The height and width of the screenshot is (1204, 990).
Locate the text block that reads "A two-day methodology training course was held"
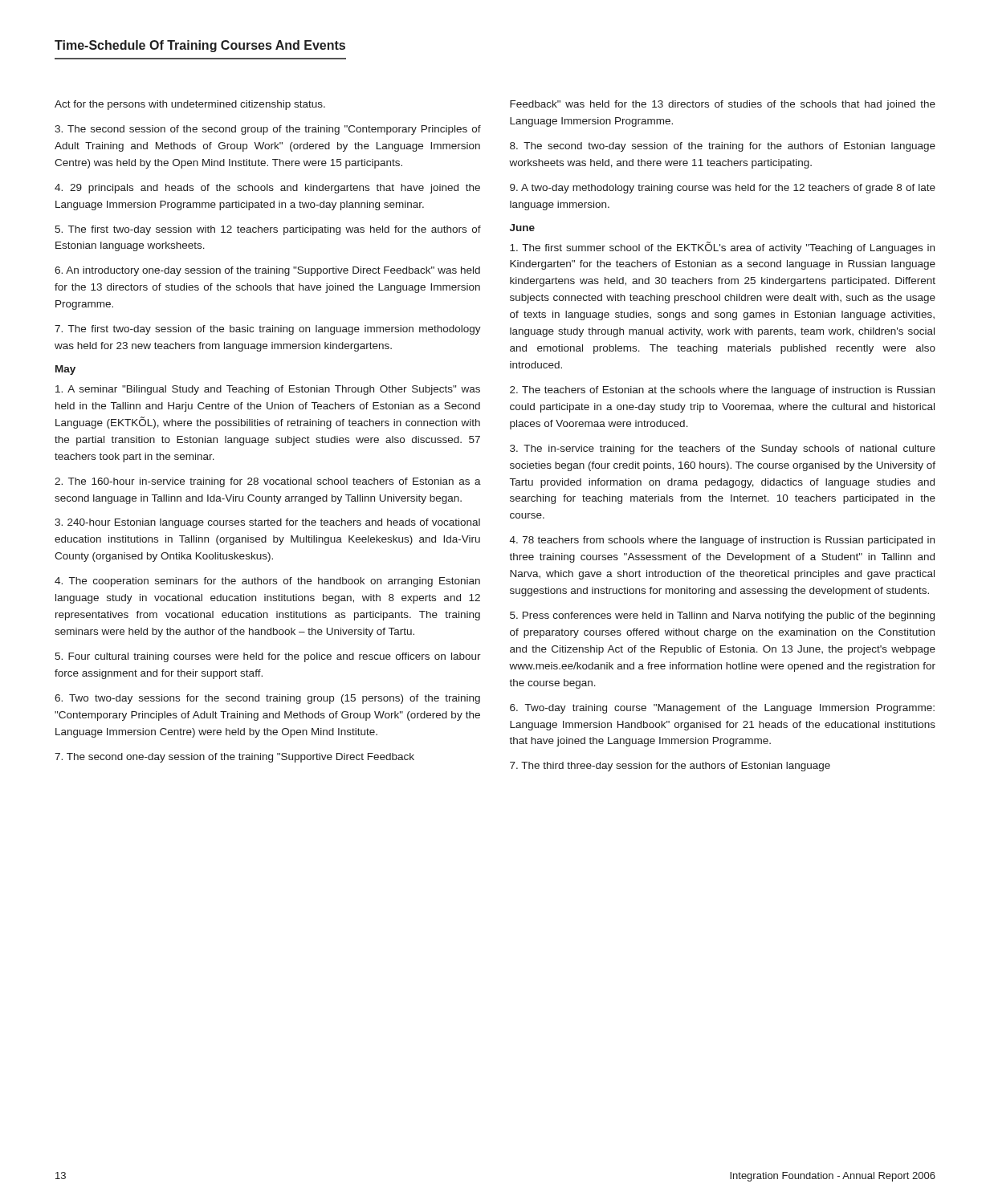pyautogui.click(x=722, y=196)
